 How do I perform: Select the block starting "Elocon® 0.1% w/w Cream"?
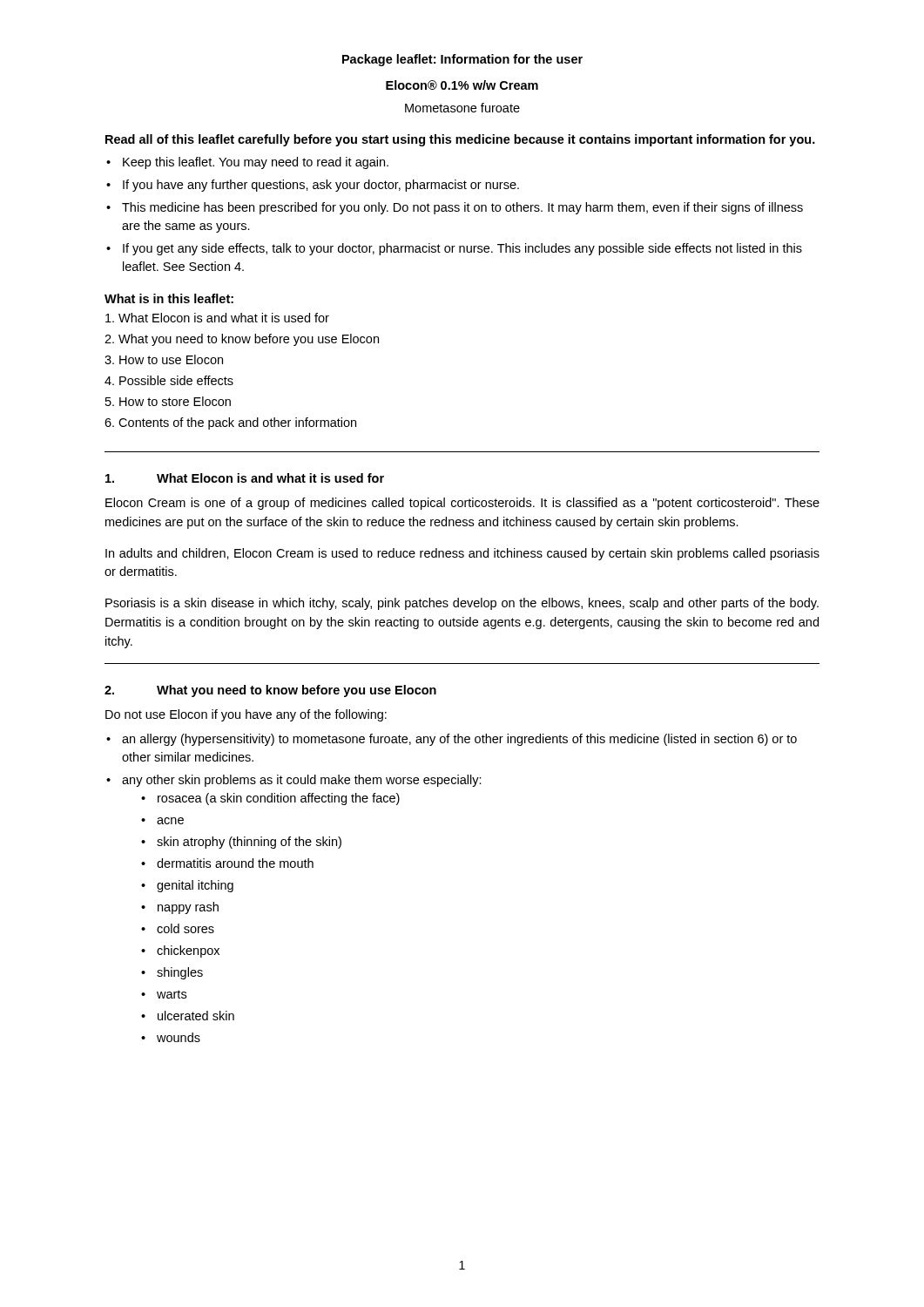pos(462,85)
